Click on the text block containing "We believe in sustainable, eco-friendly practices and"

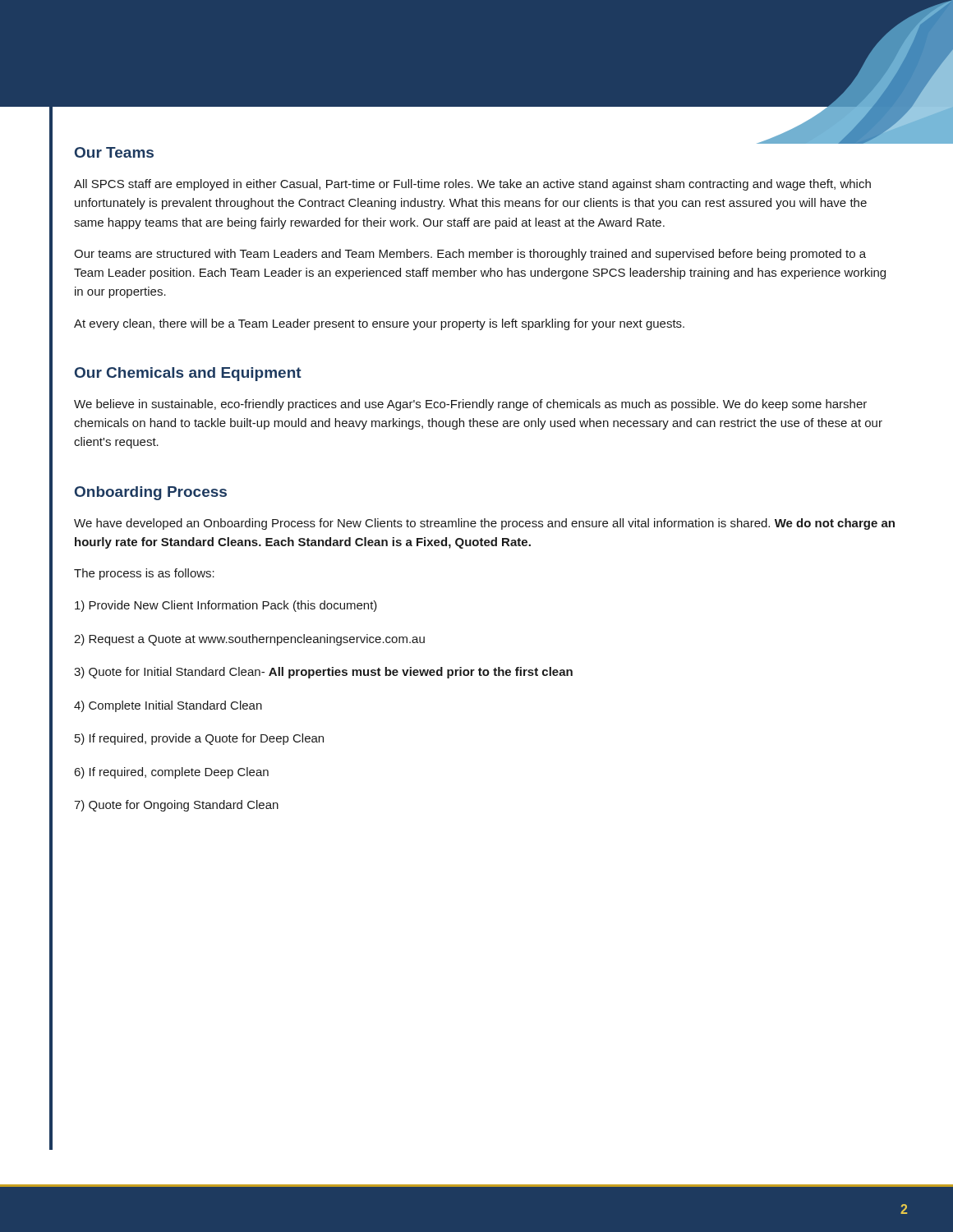485,423
